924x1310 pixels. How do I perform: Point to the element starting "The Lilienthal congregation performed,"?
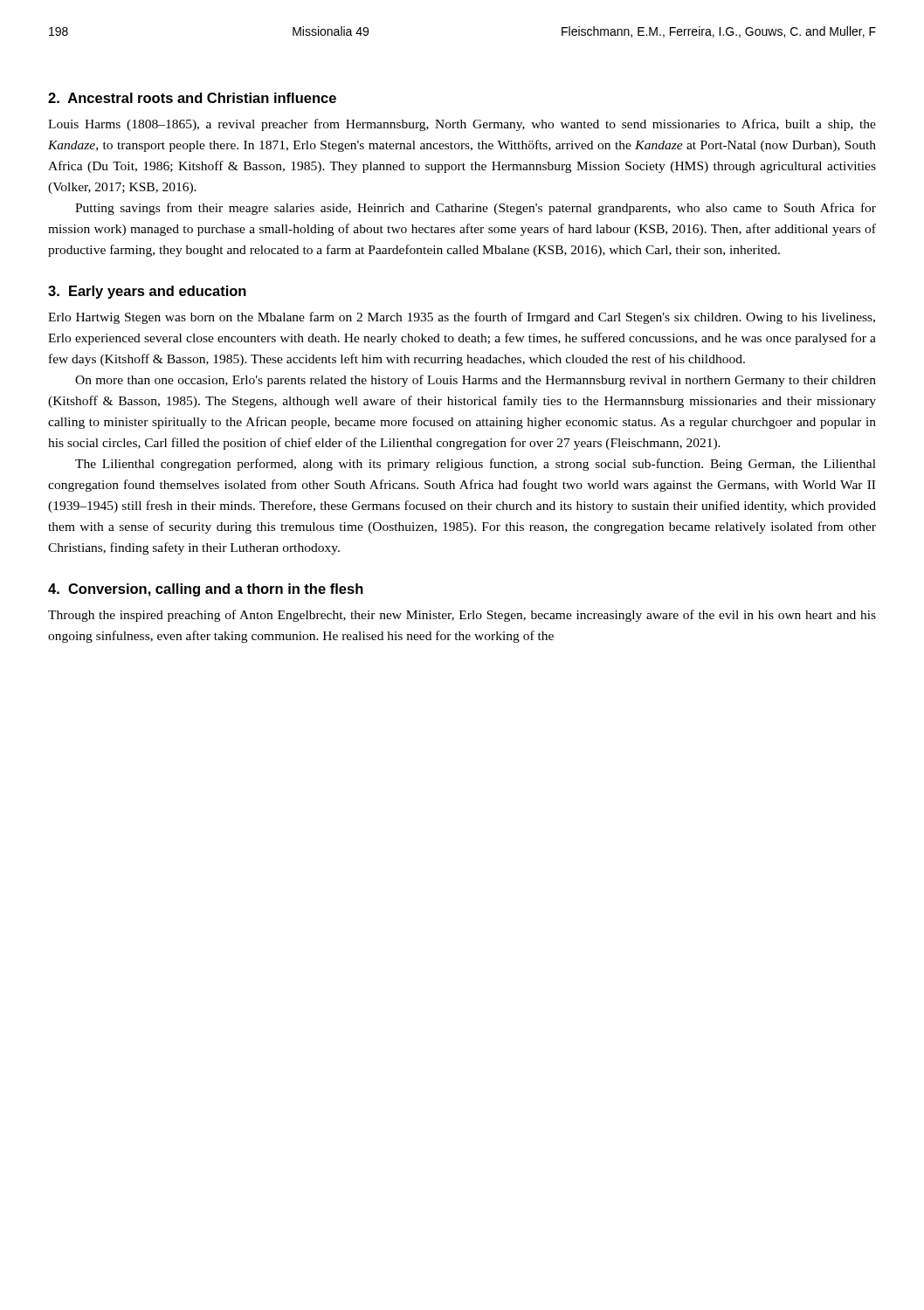tap(462, 505)
